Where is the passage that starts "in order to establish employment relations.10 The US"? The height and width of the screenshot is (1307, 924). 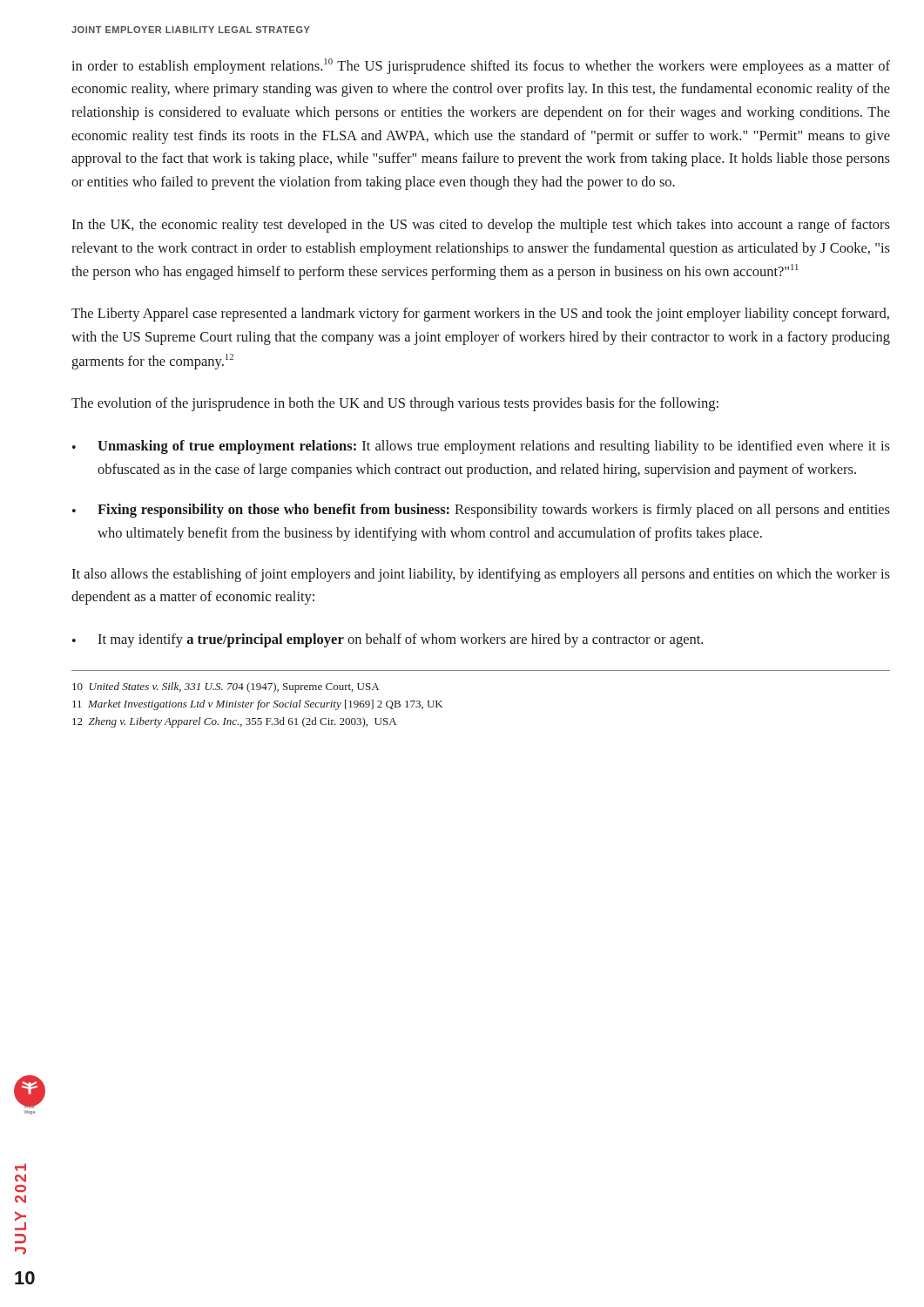(x=481, y=123)
